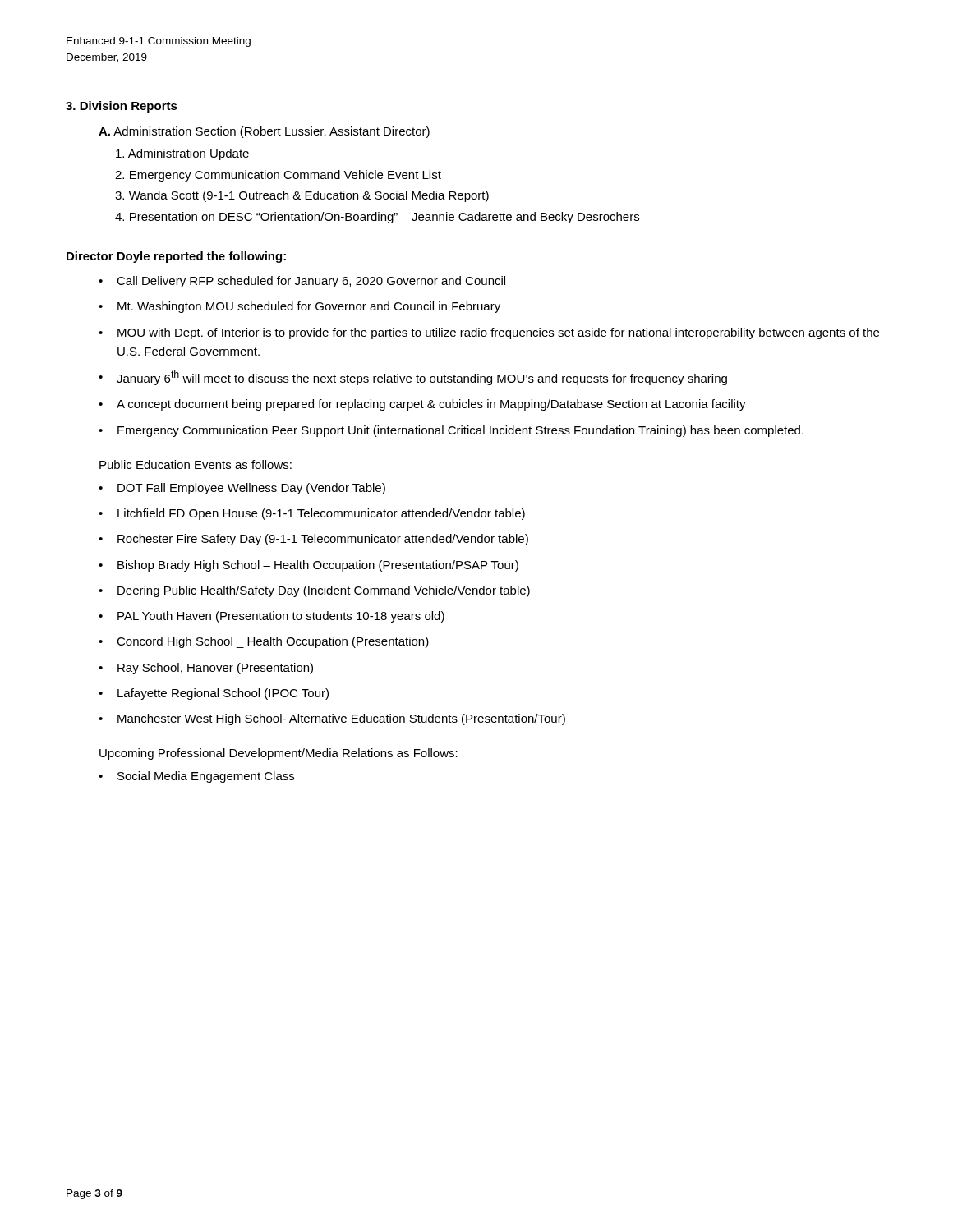Screen dimensions: 1232x953
Task: Where is the passage that starts "PAL Youth Haven (Presentation"?
Action: click(x=272, y=617)
